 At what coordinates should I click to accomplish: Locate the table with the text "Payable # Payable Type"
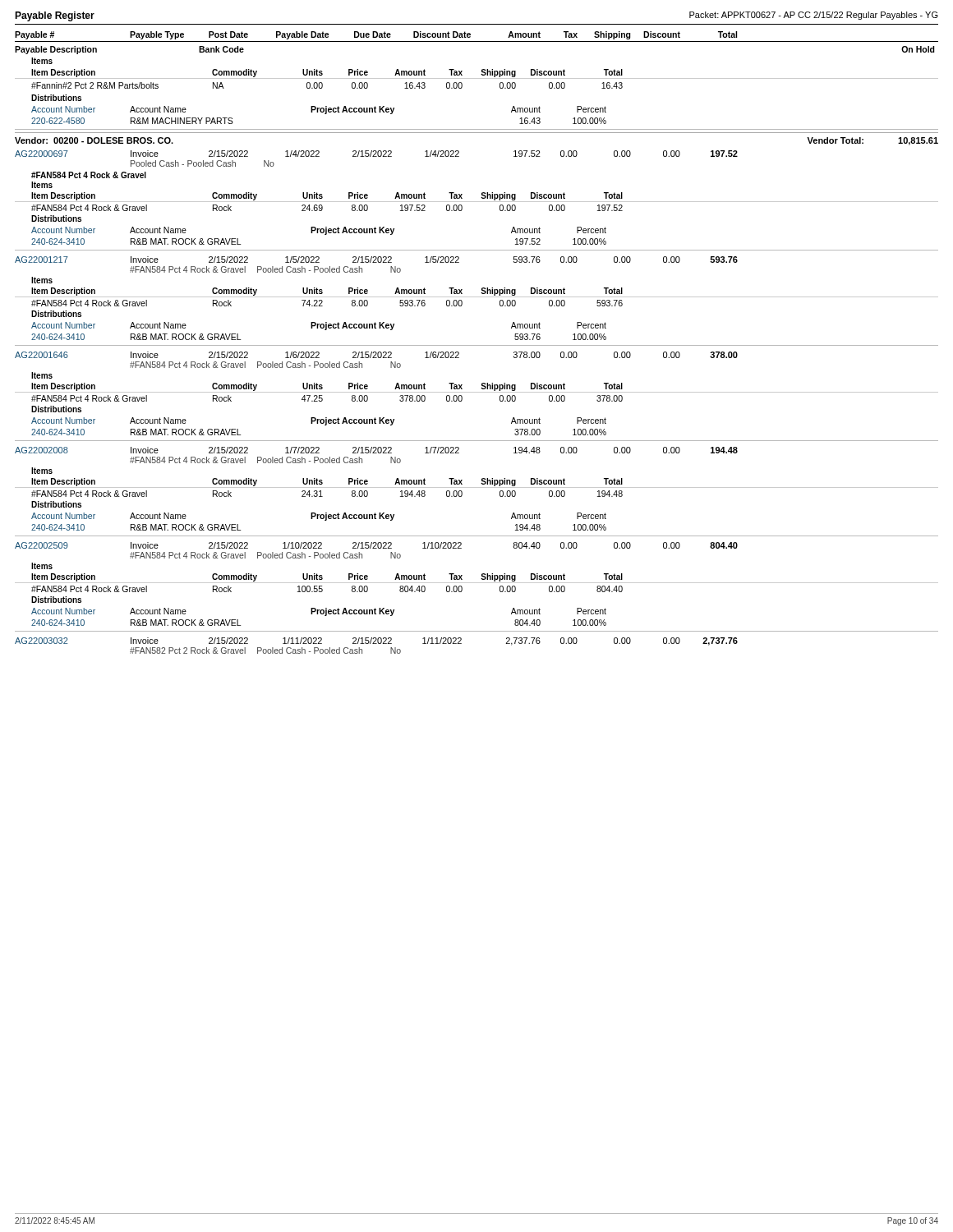pos(476,342)
